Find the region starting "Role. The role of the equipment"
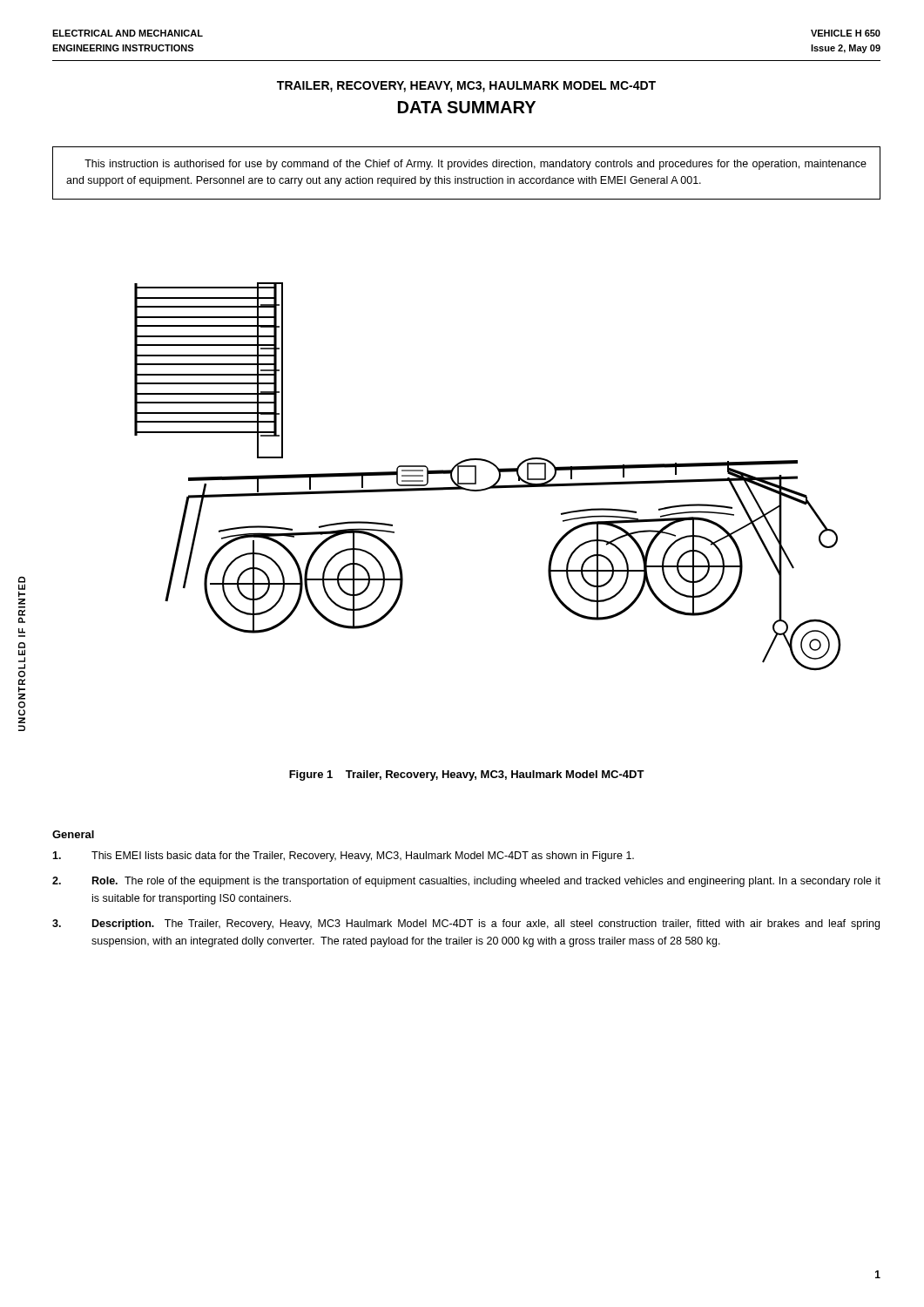924x1307 pixels. (466, 890)
